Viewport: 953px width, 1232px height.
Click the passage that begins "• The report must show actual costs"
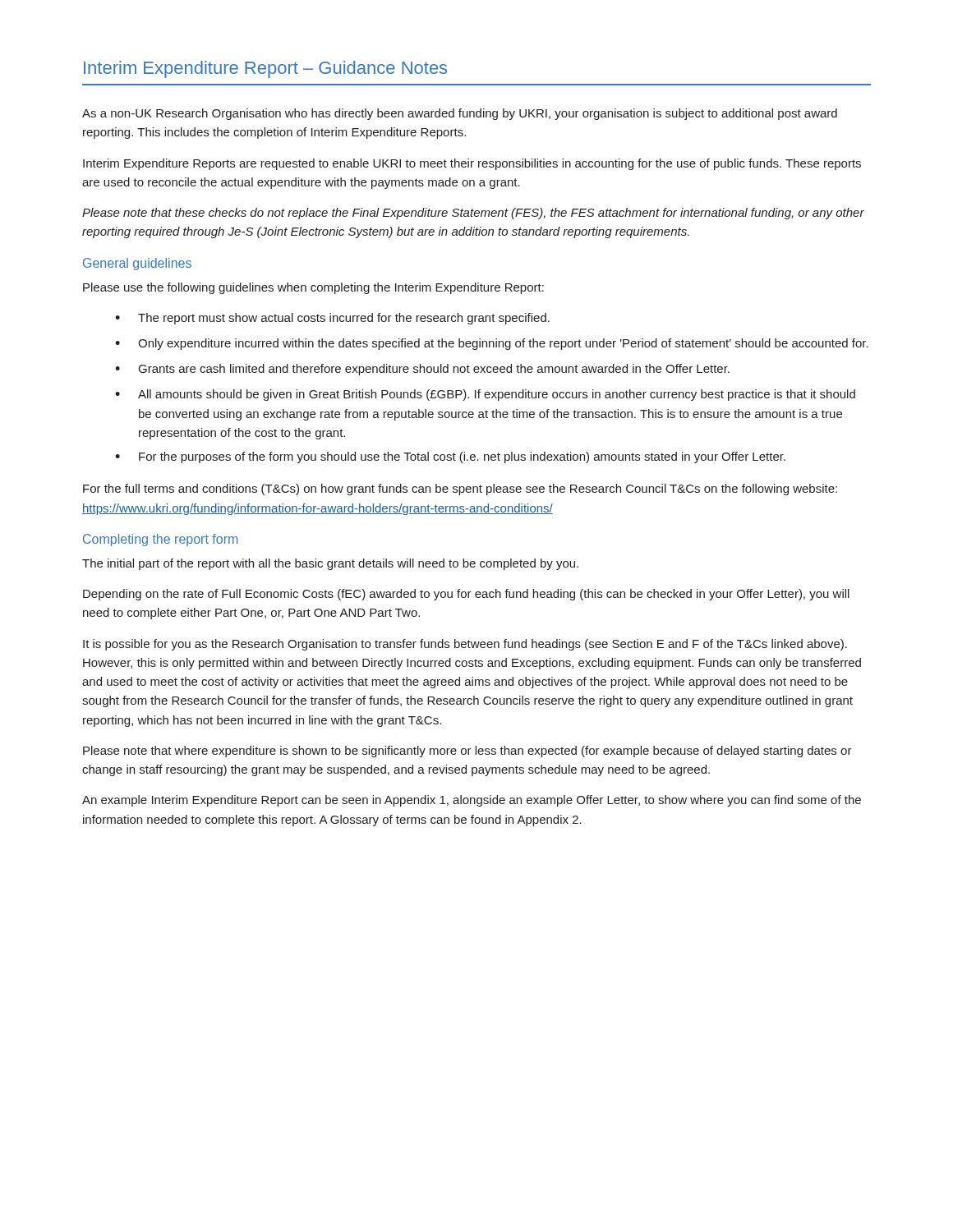click(x=493, y=318)
